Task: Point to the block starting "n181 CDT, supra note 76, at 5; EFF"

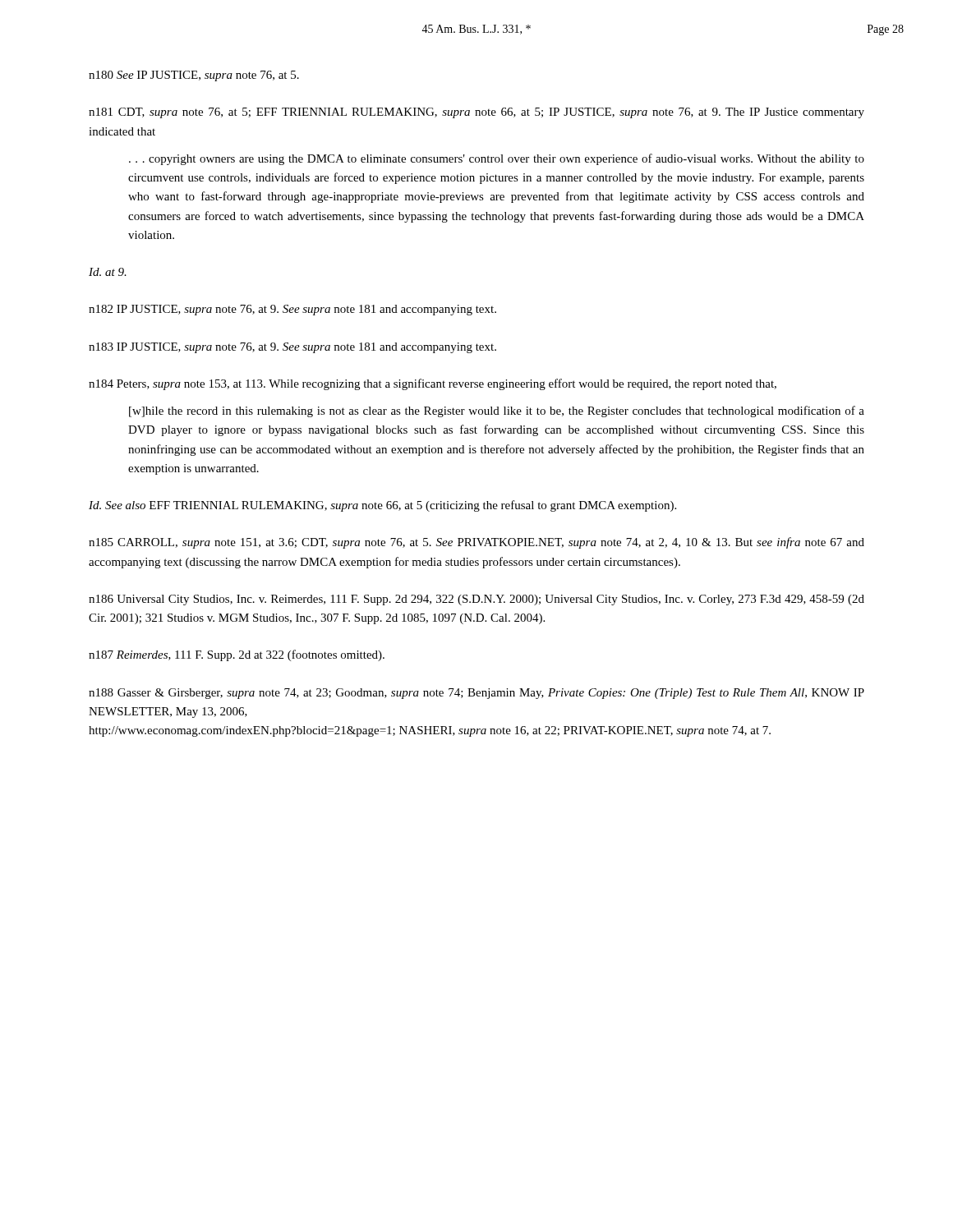Action: [x=476, y=175]
